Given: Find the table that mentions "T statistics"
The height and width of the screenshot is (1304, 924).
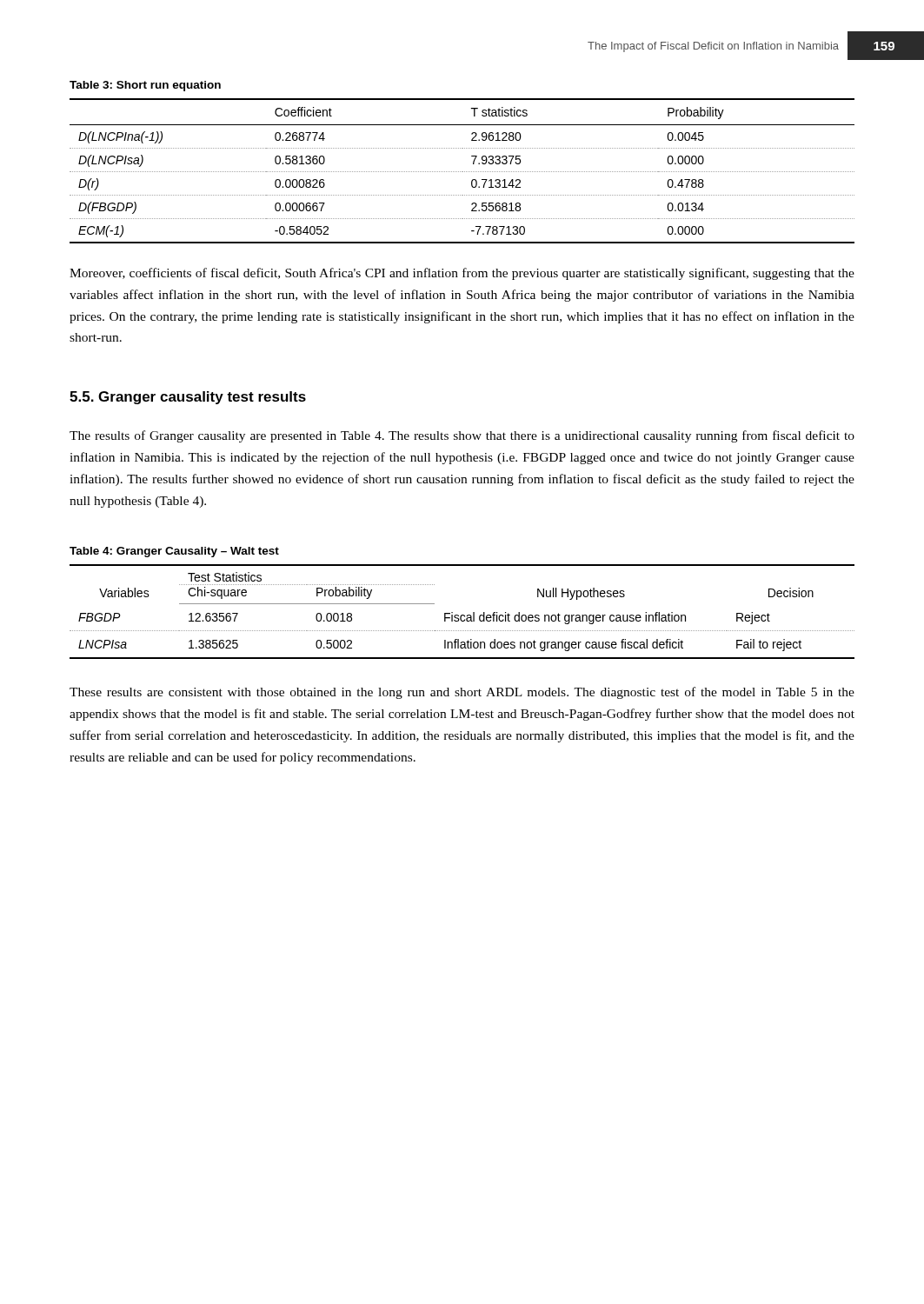Looking at the screenshot, I should pos(462,171).
